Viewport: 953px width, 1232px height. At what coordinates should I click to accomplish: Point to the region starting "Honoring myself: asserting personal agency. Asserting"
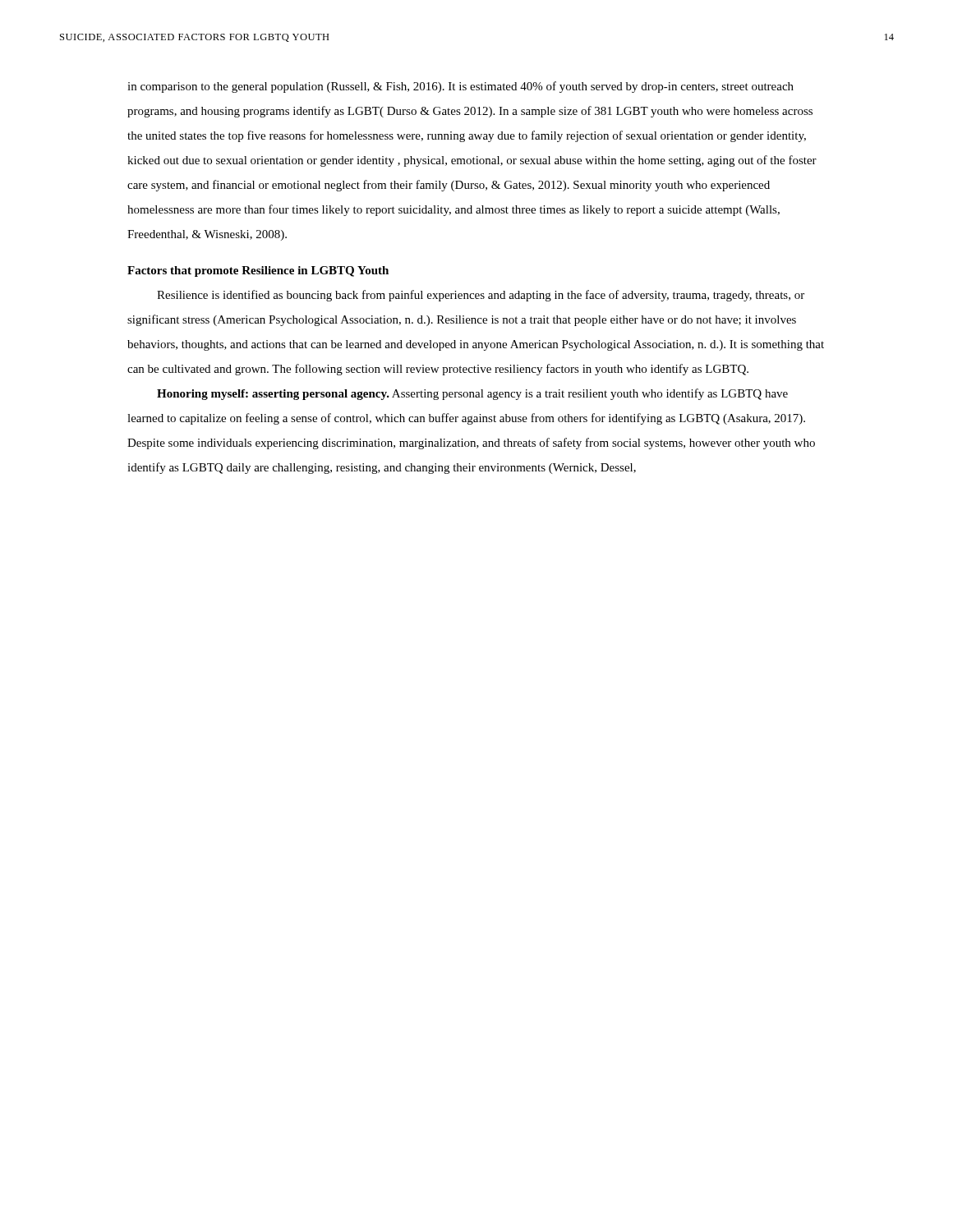tap(471, 430)
